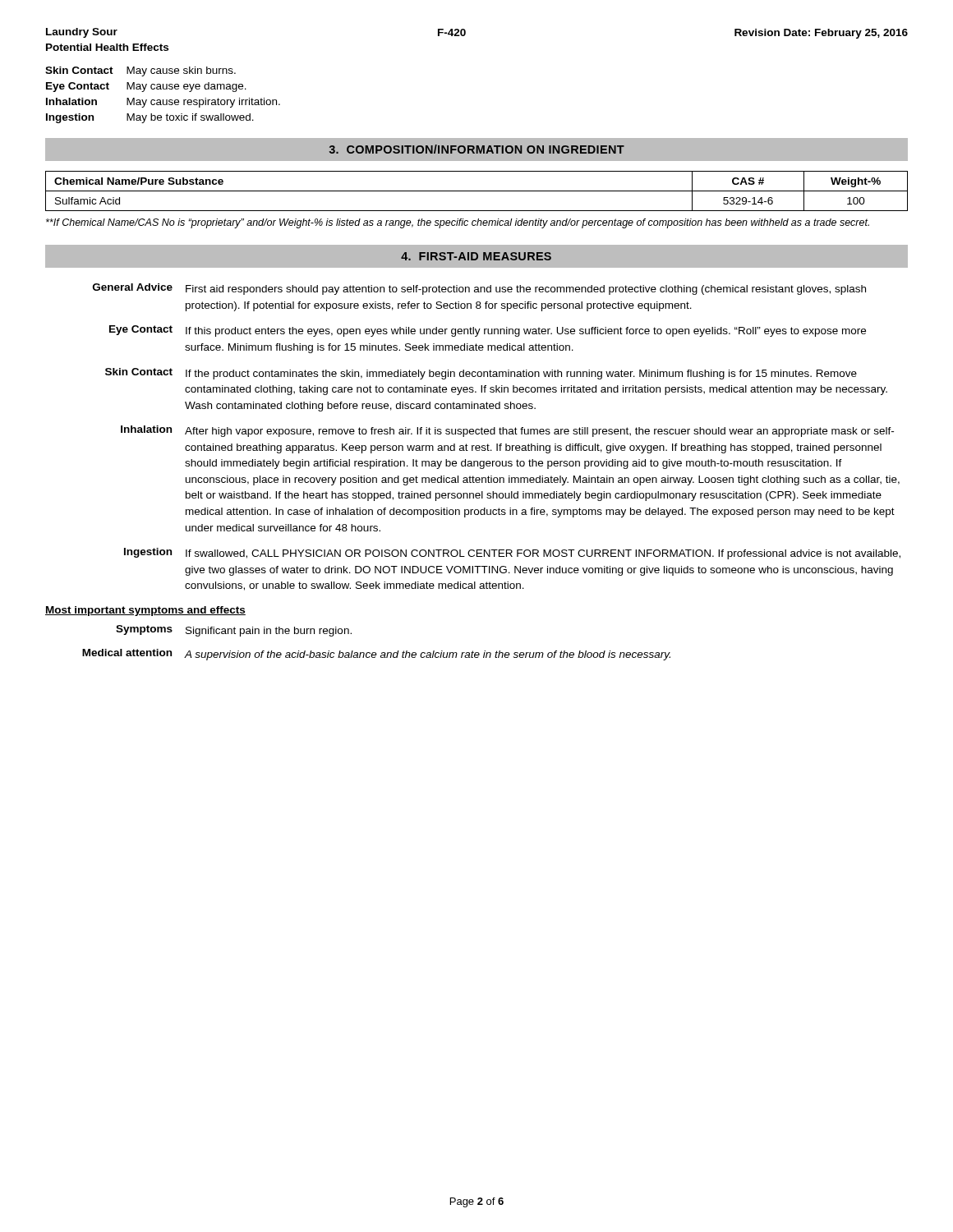Viewport: 953px width, 1232px height.
Task: Click on the text that reads "Most important symptoms and effects"
Action: pos(145,610)
